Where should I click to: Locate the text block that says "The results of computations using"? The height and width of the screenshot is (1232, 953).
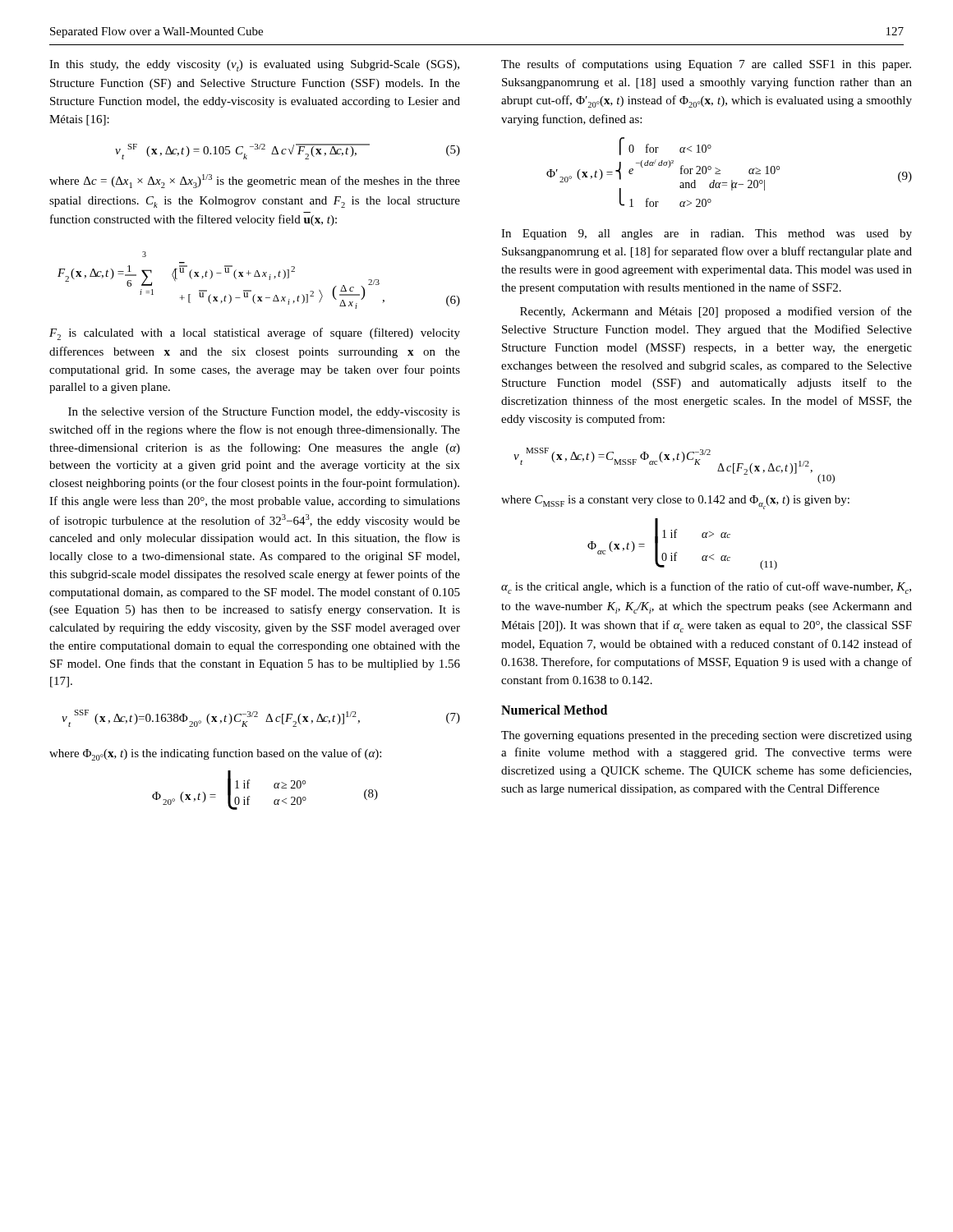707,92
